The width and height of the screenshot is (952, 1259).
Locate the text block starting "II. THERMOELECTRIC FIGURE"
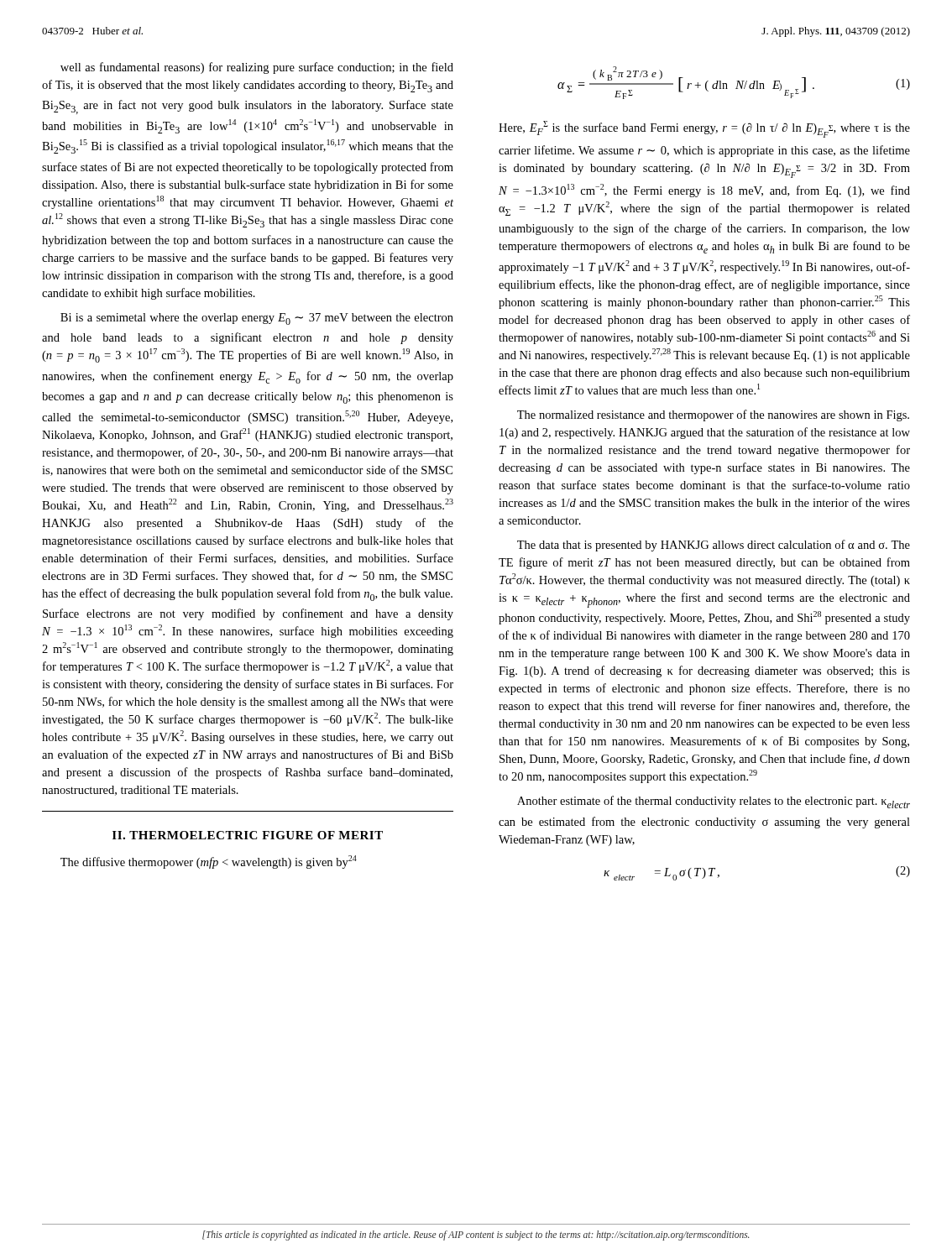pos(248,835)
